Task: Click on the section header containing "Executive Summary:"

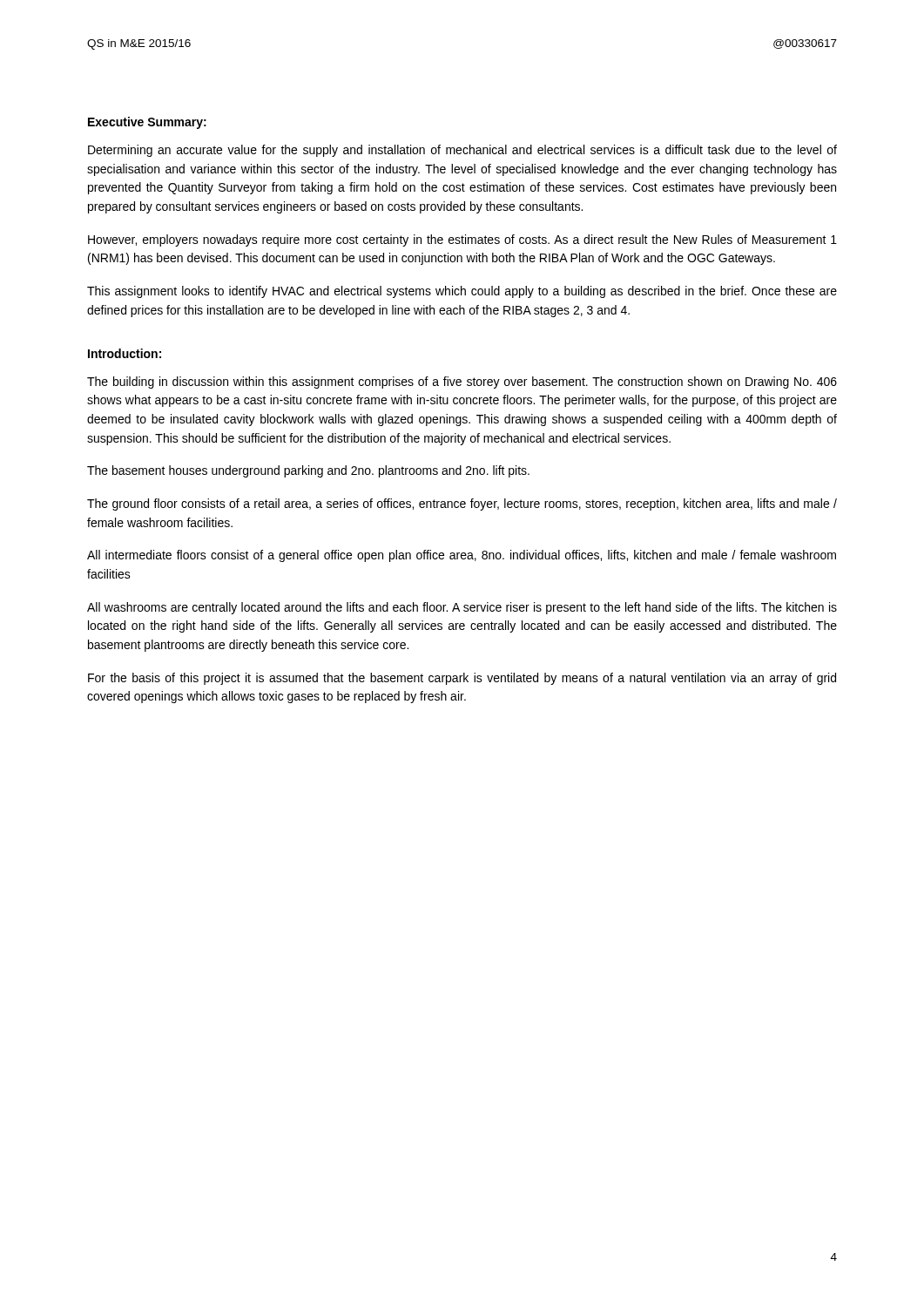Action: tap(147, 122)
